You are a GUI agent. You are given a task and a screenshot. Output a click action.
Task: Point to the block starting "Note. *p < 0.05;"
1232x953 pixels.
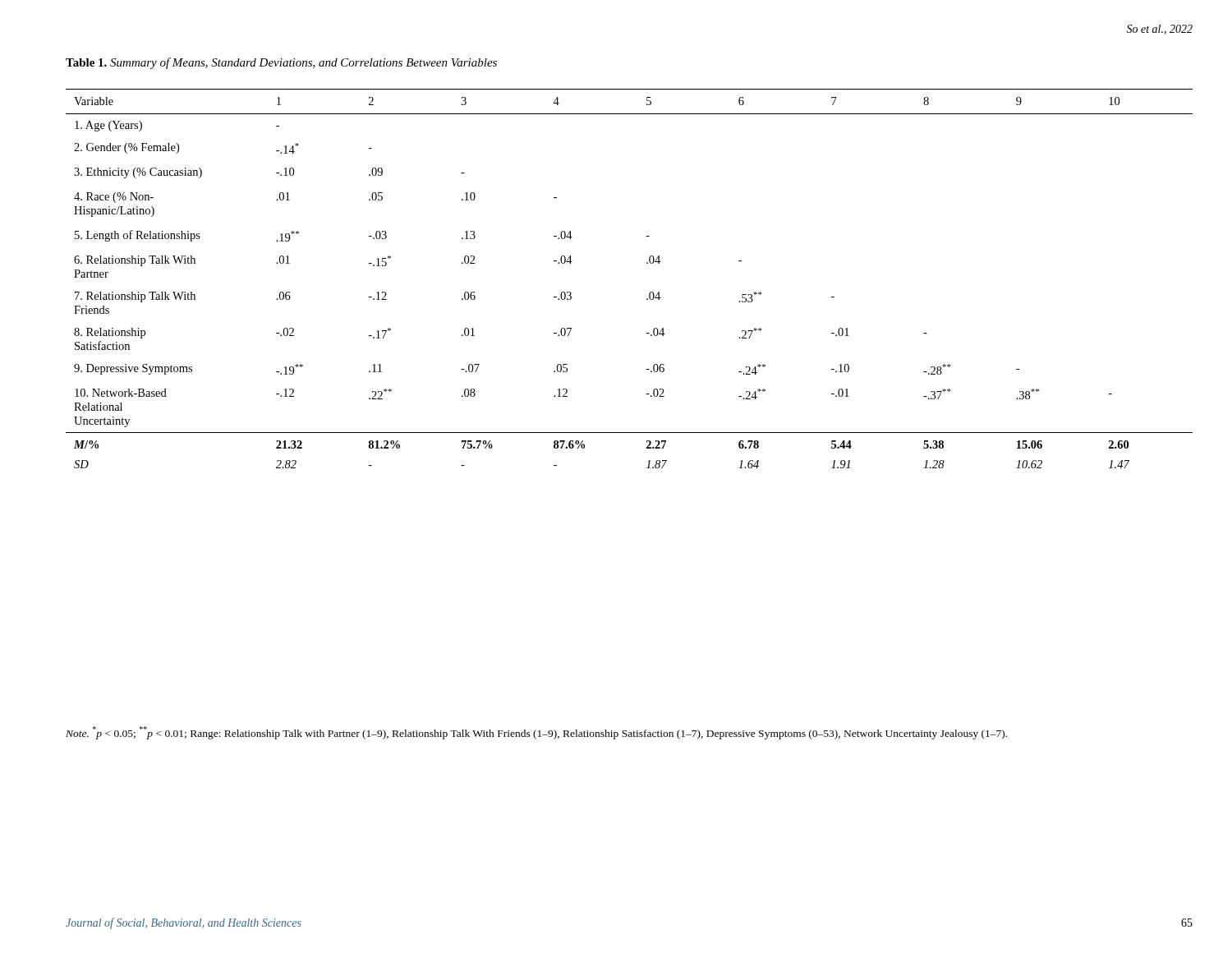click(x=537, y=732)
